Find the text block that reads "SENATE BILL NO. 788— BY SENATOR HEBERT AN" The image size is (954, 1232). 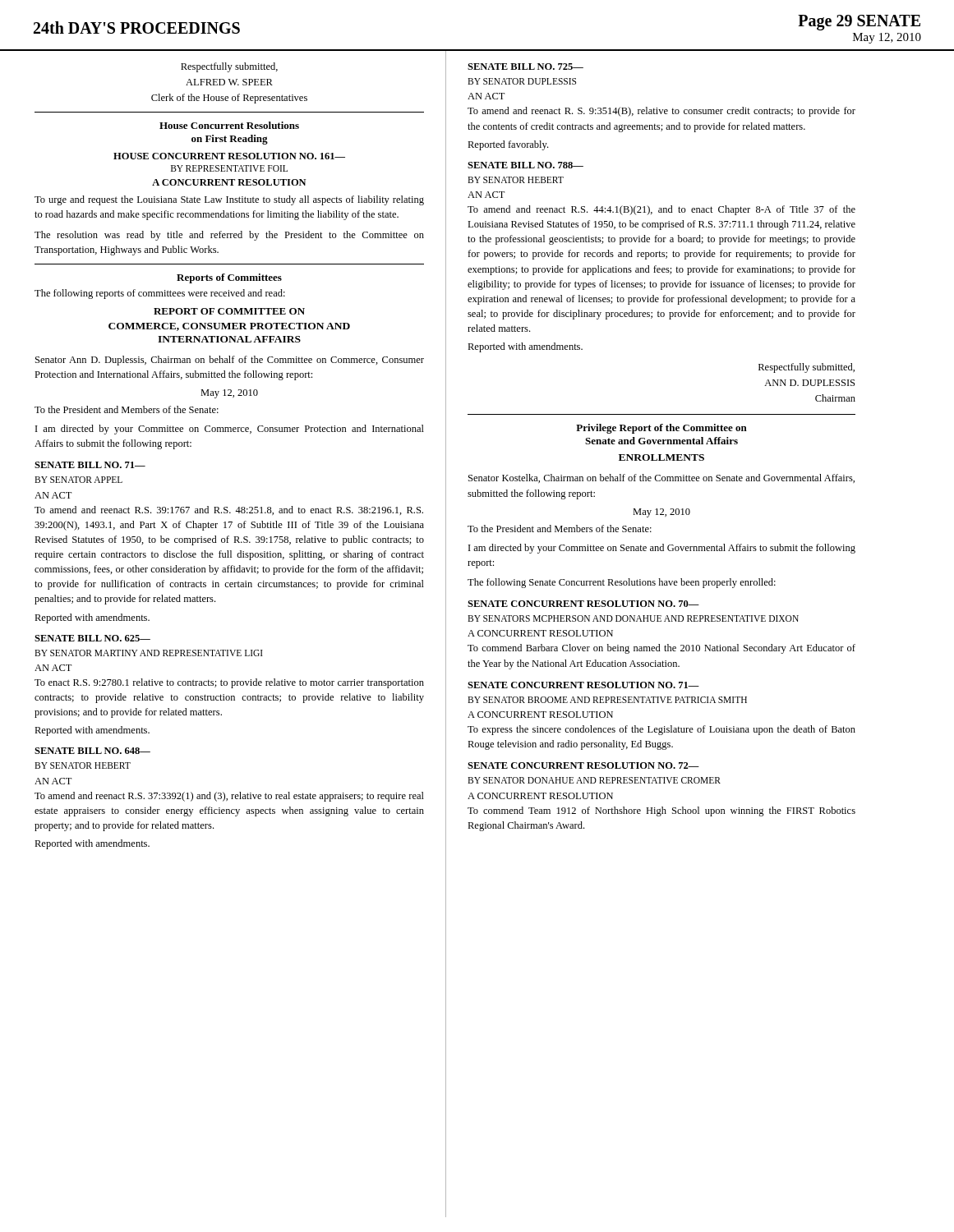pos(661,247)
